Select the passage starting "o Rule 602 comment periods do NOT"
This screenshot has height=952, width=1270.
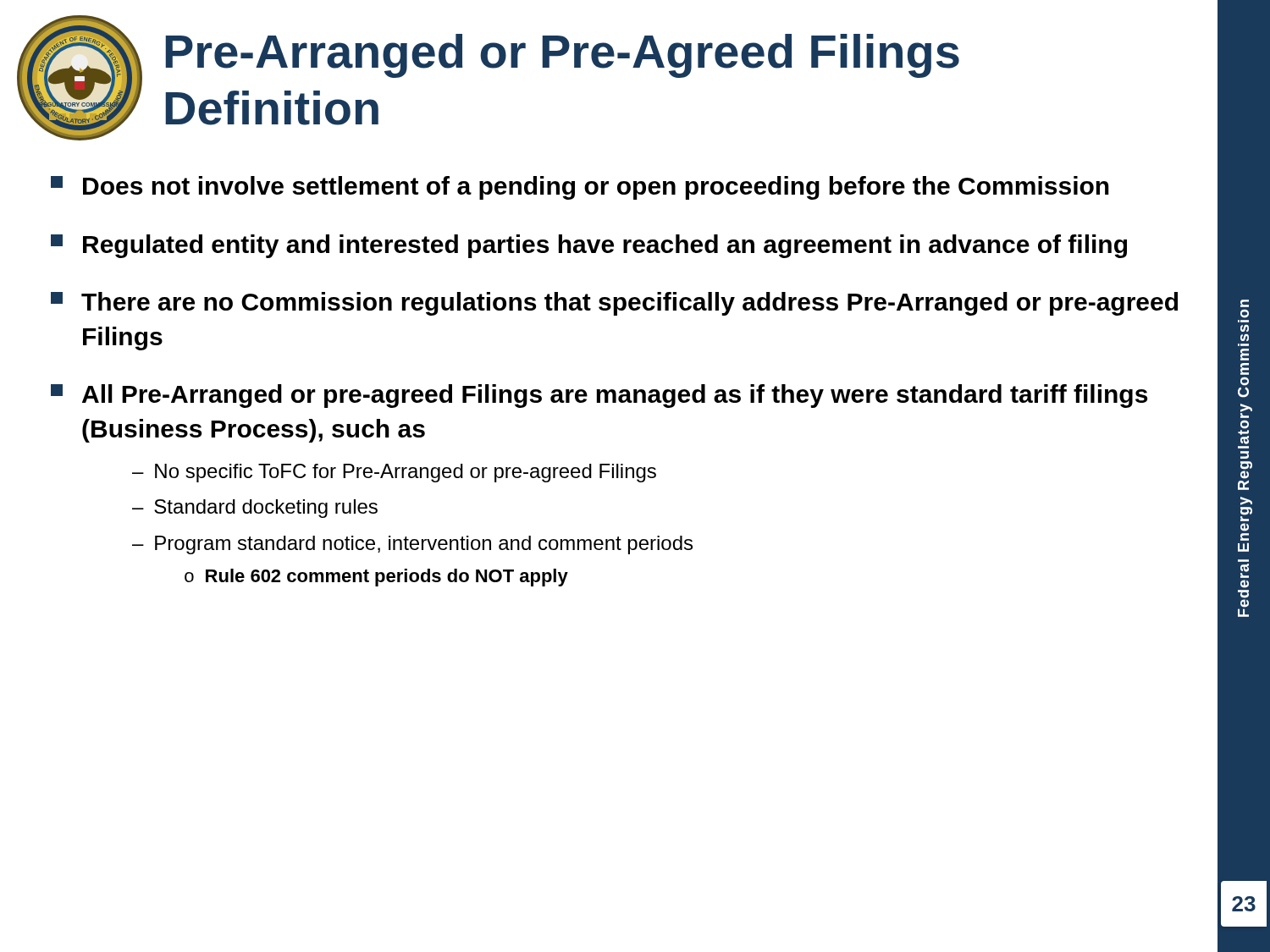(x=376, y=576)
